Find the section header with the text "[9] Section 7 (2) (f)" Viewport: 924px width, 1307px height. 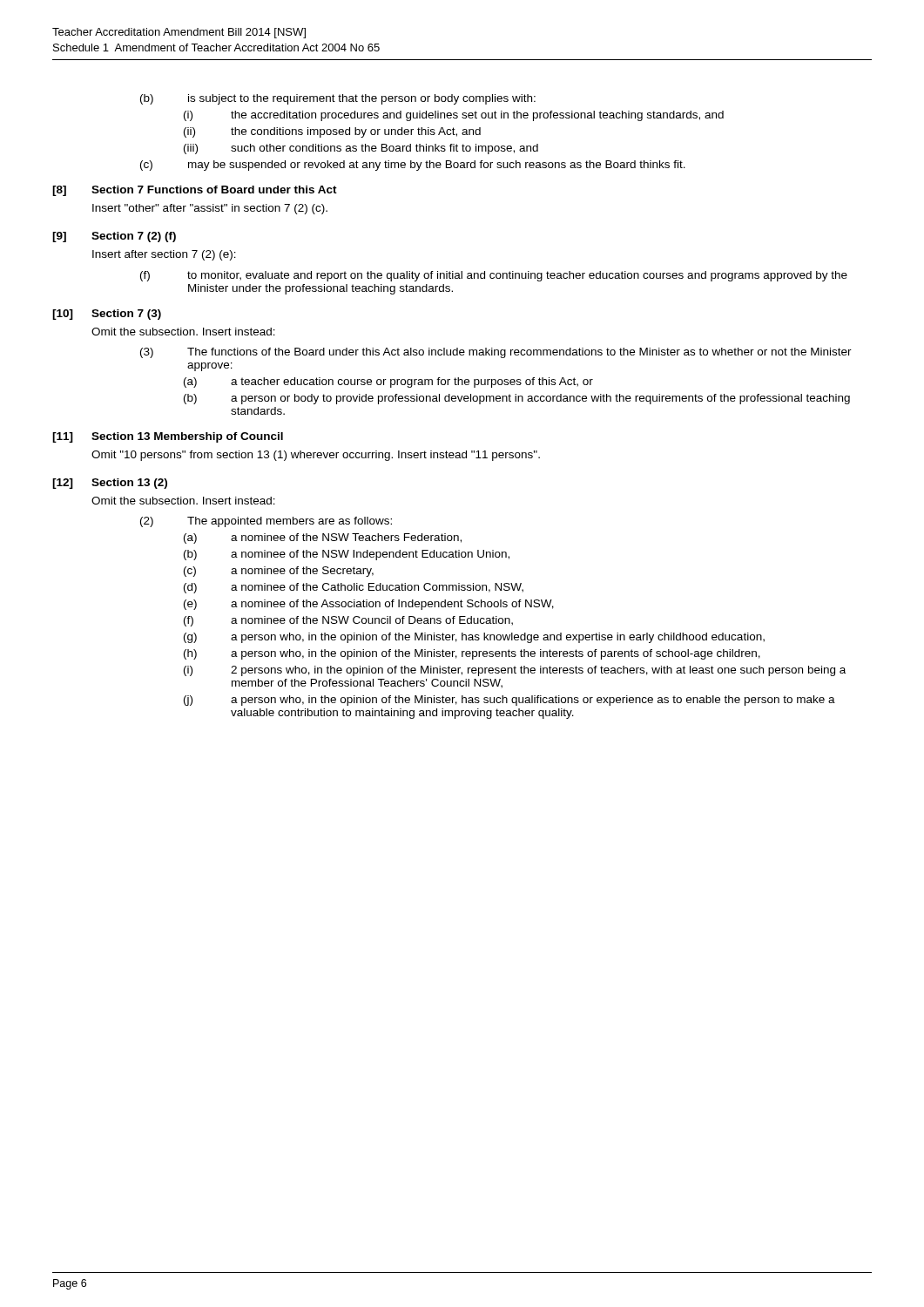click(114, 237)
